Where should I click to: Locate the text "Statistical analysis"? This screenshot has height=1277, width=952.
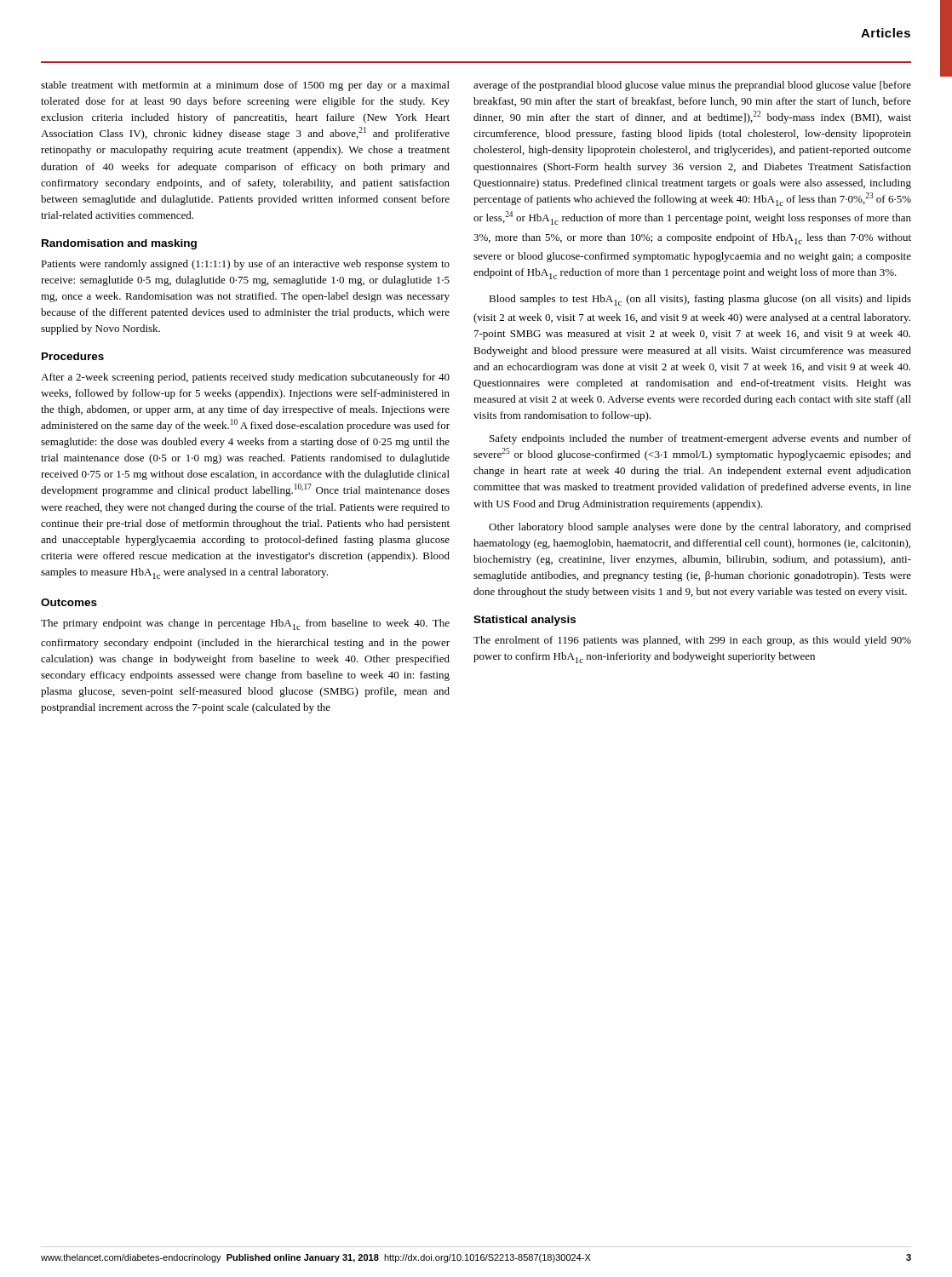[x=525, y=620]
